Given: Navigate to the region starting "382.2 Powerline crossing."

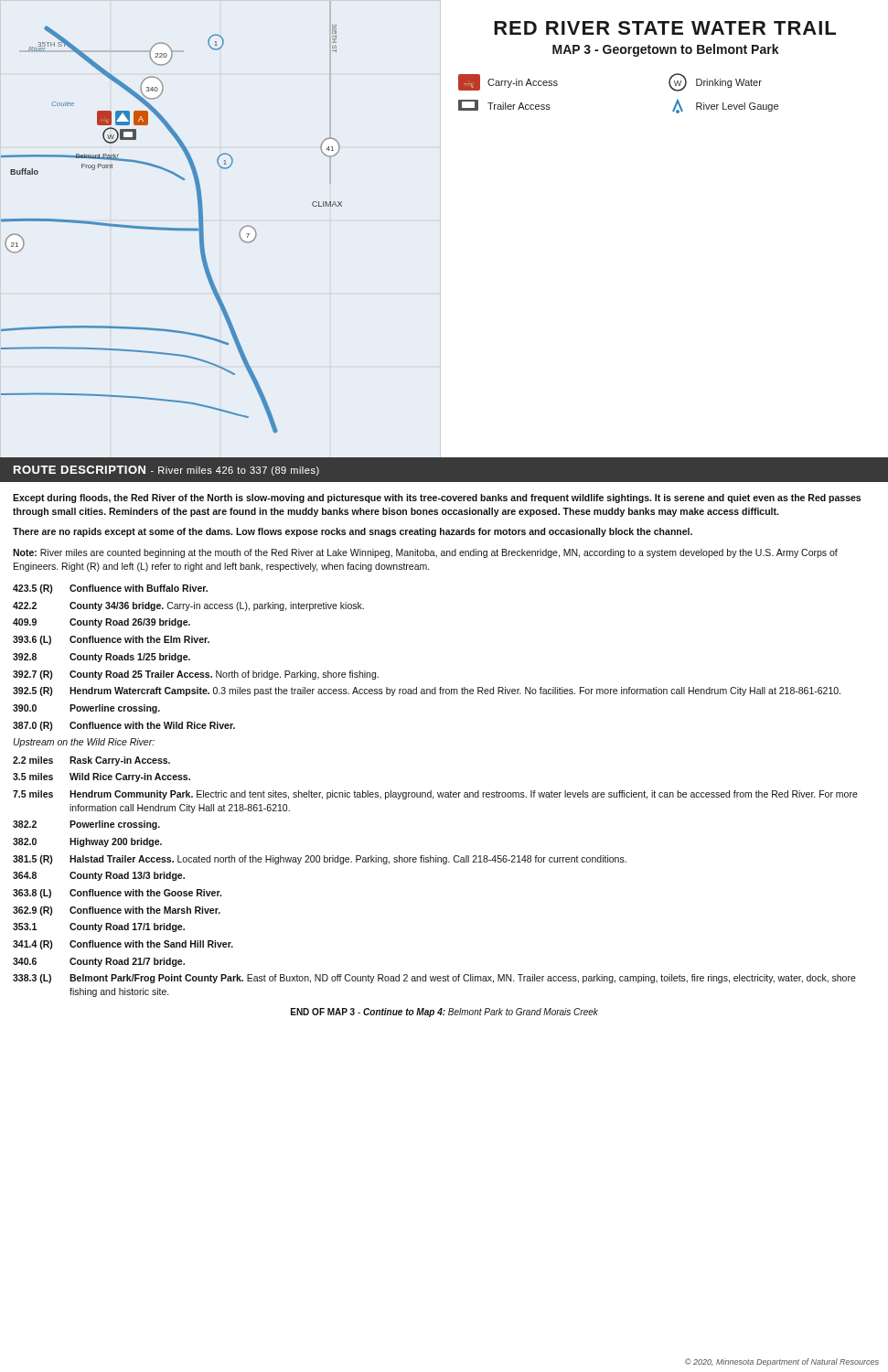Looking at the screenshot, I should (x=86, y=825).
